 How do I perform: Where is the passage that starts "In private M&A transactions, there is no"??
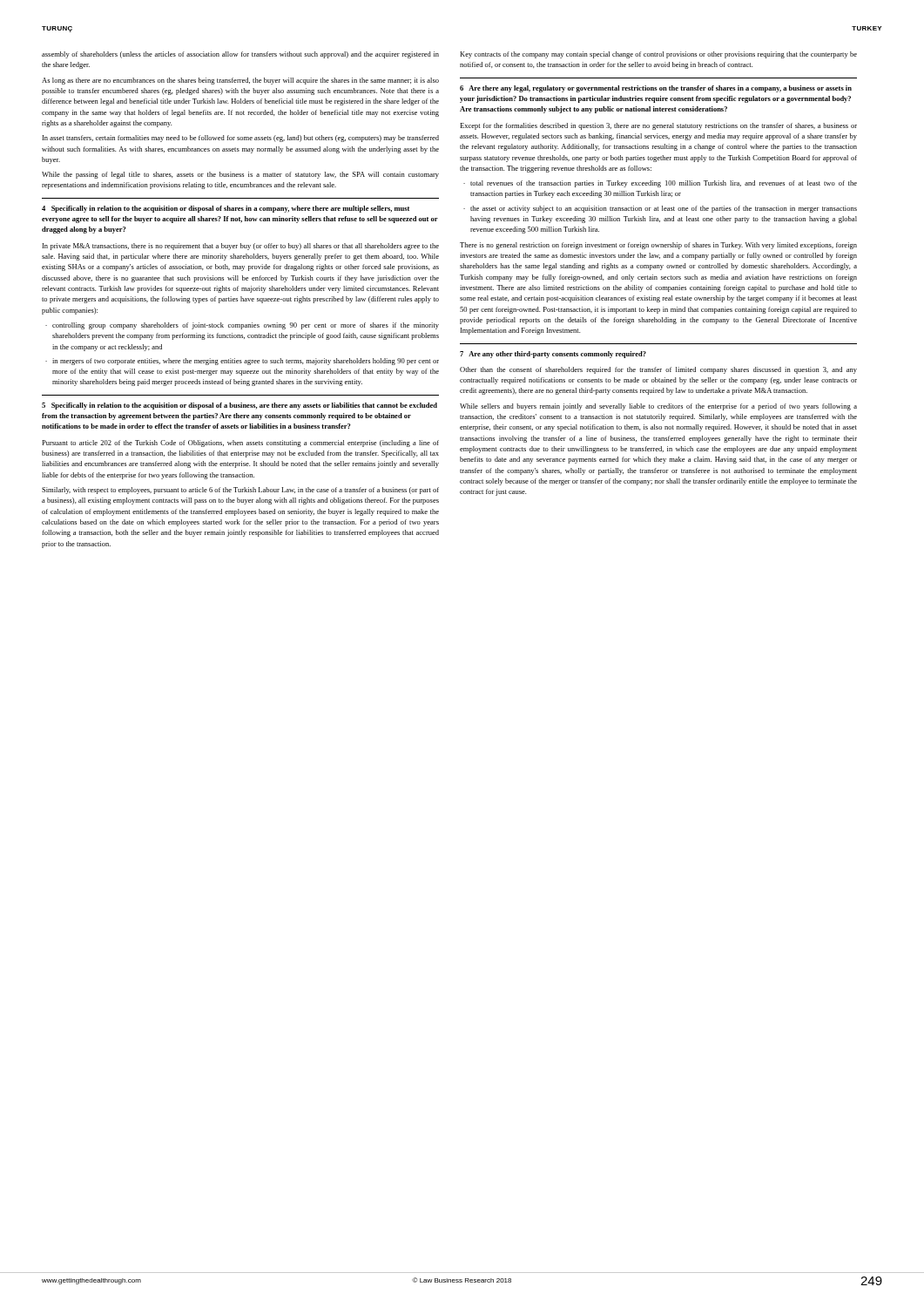240,278
